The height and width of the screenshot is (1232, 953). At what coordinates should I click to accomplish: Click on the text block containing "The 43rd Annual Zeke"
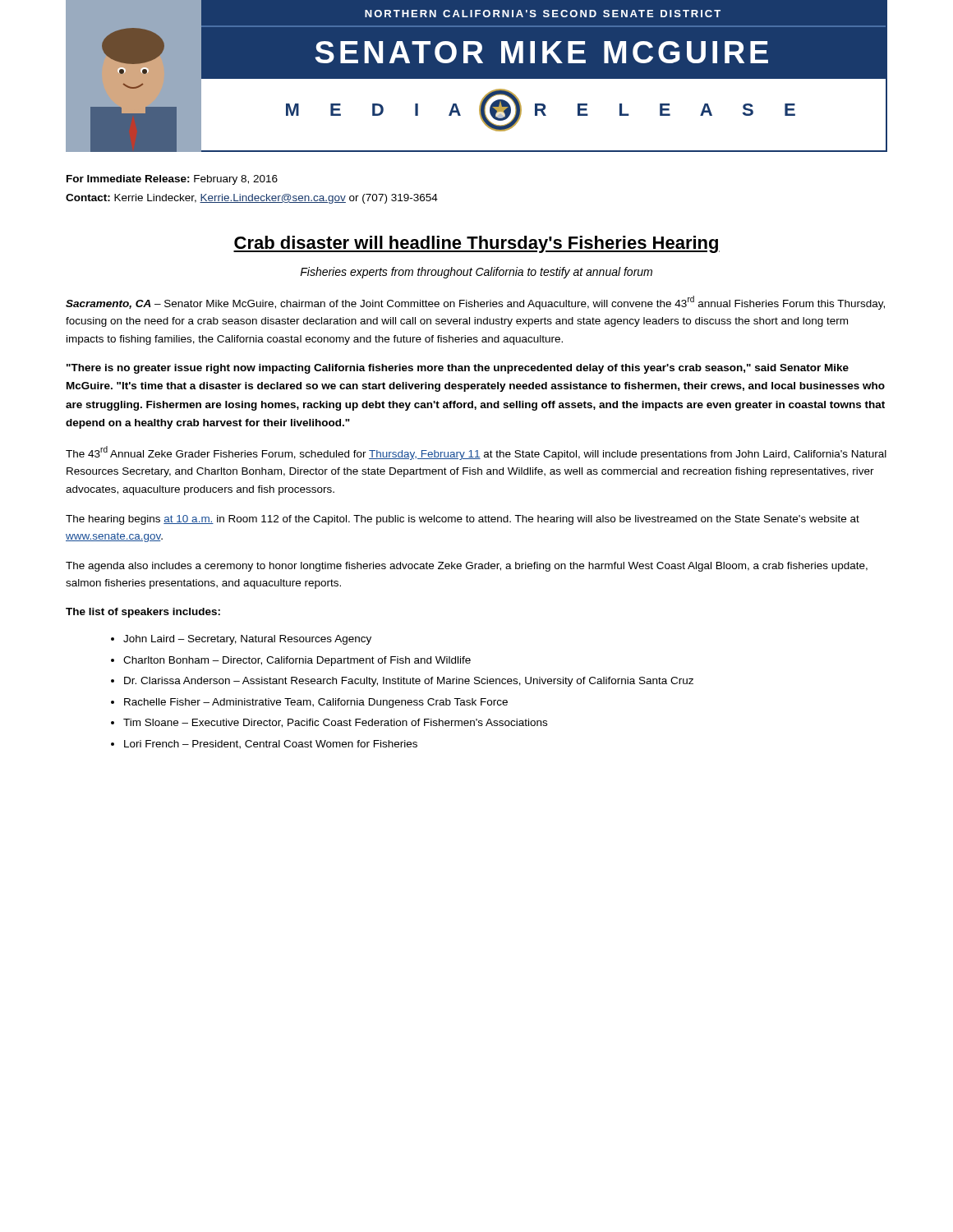[x=476, y=470]
